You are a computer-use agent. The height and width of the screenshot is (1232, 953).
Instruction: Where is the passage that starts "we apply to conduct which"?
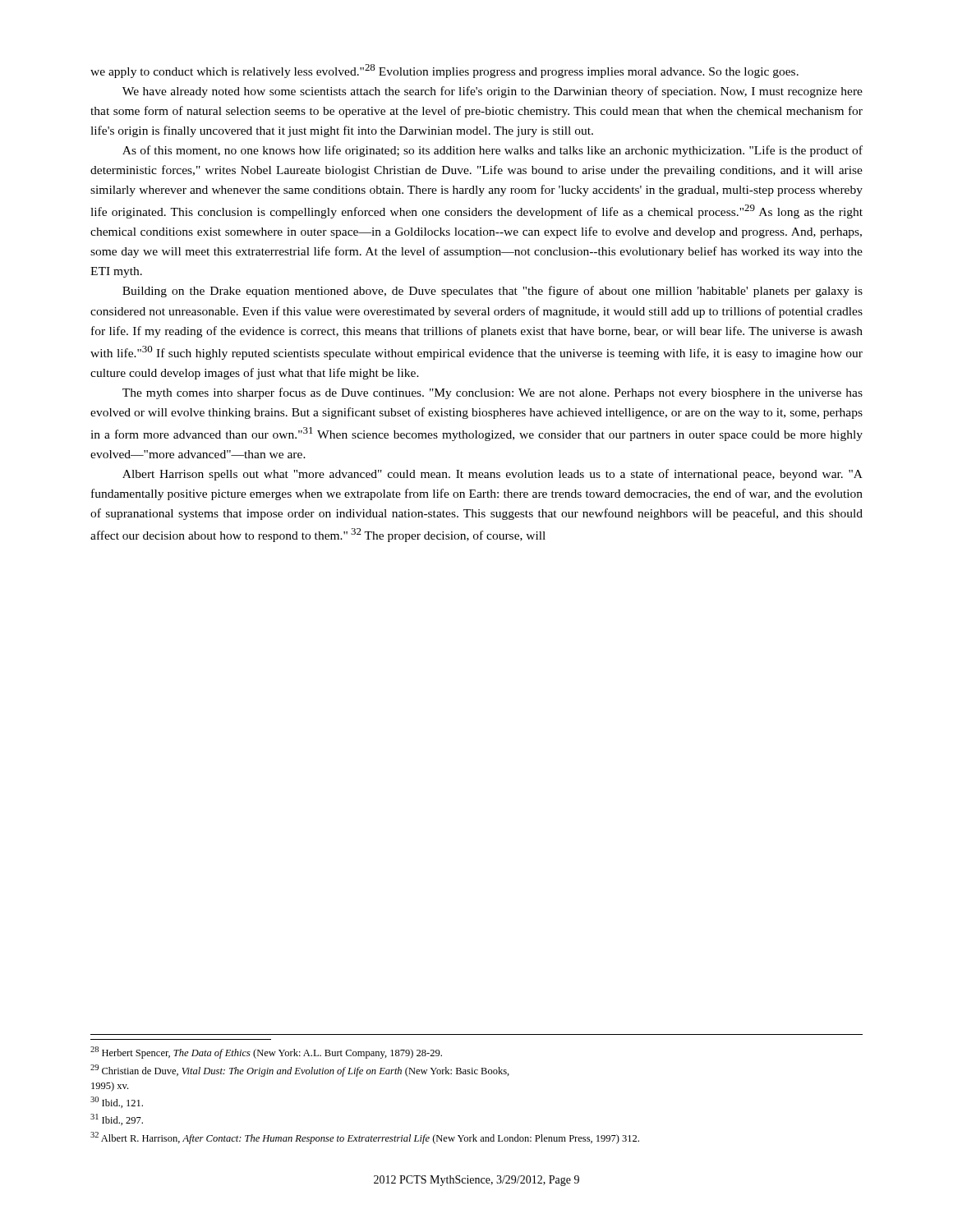pos(476,302)
